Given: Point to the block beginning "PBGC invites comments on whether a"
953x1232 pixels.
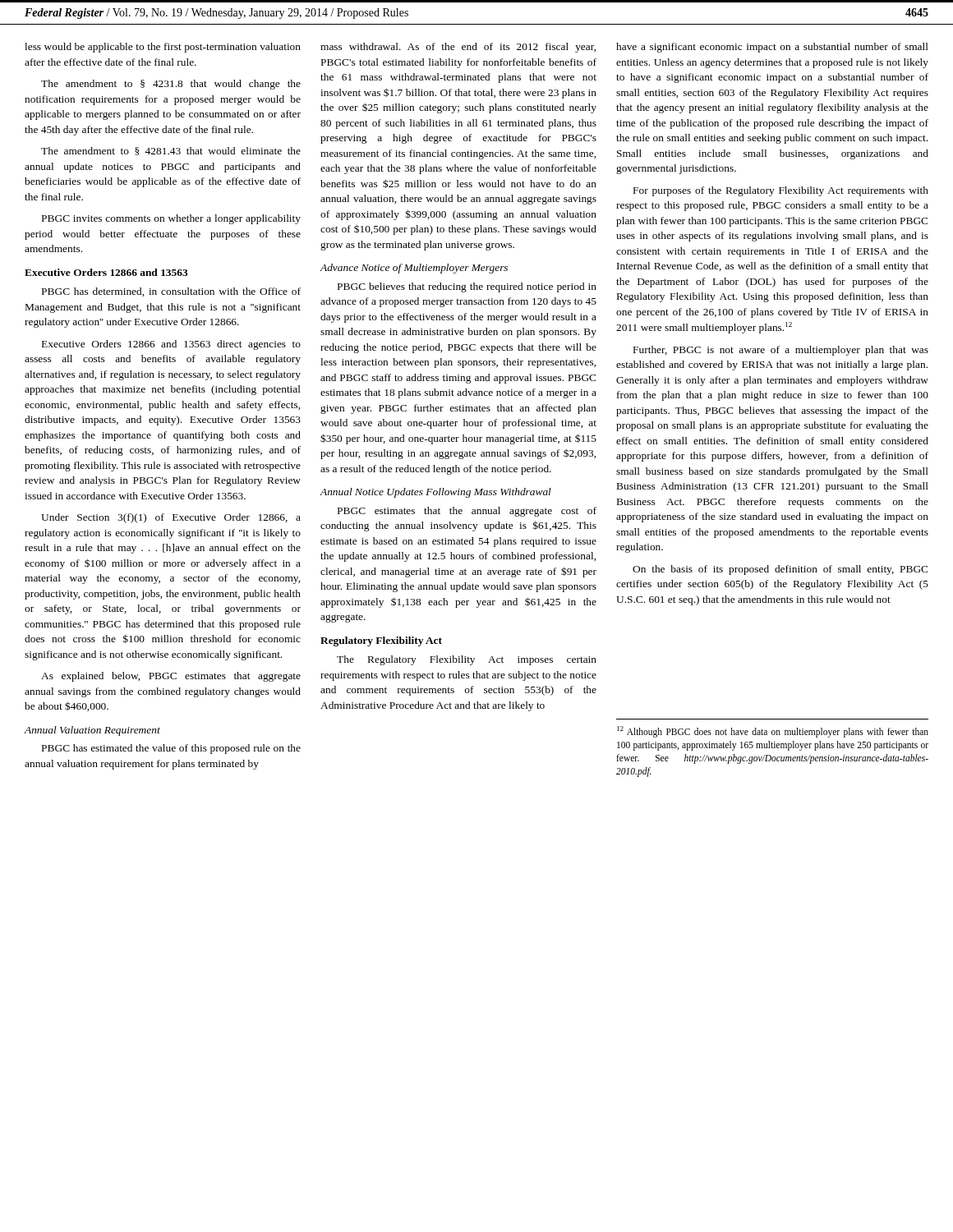Looking at the screenshot, I should pyautogui.click(x=163, y=234).
